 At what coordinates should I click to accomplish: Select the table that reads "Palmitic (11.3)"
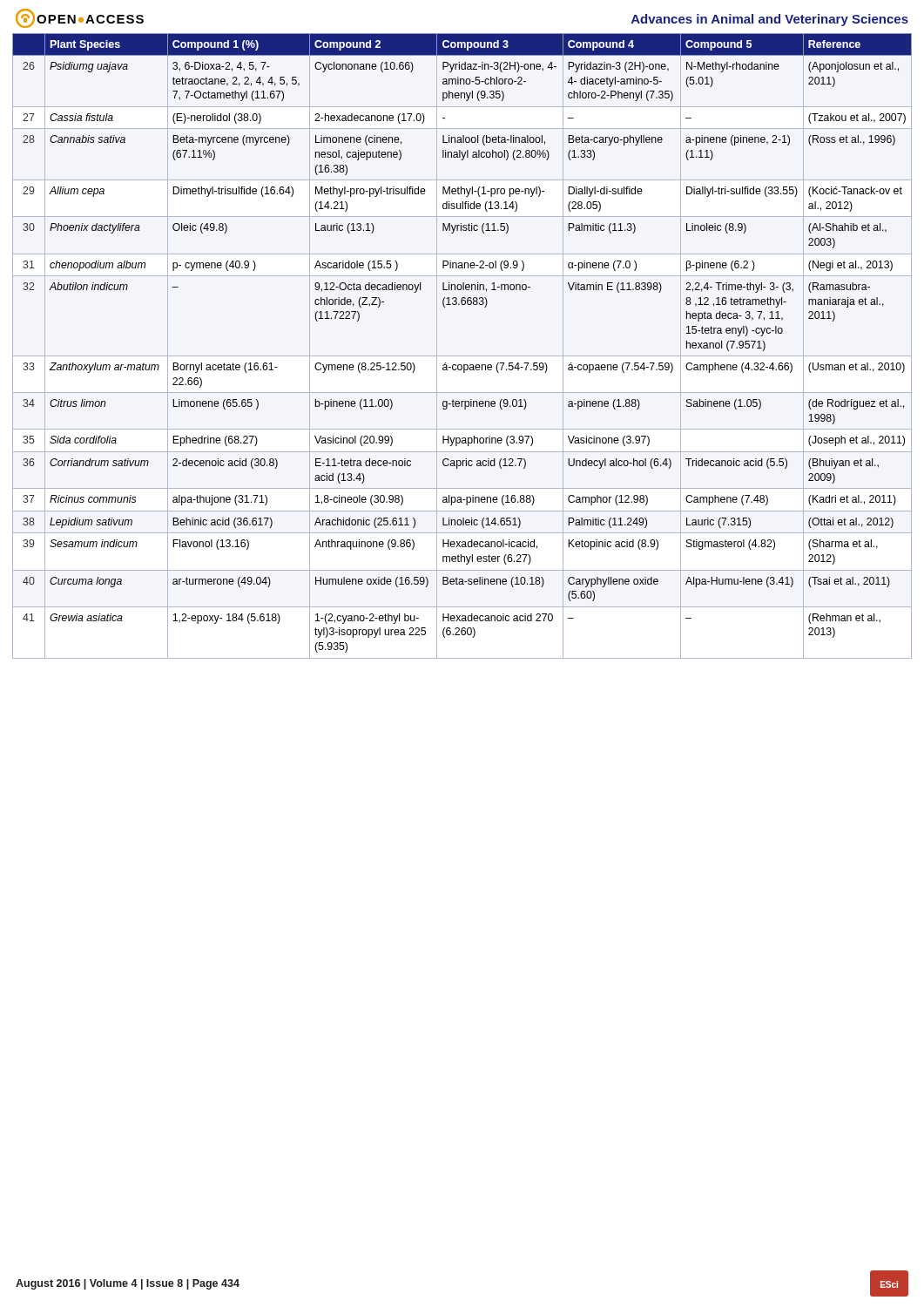point(462,346)
